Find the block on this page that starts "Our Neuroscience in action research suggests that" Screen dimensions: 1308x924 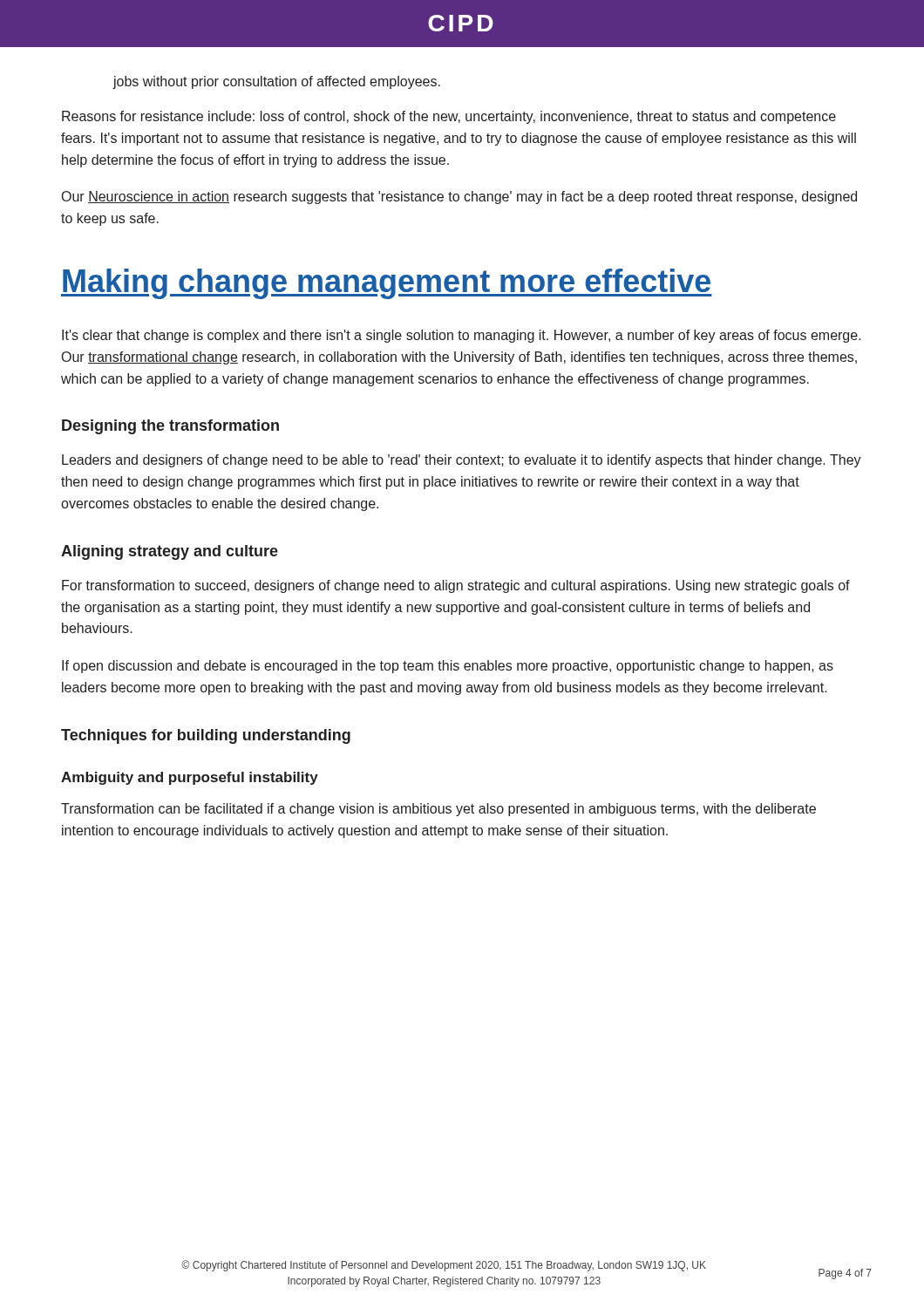459,208
